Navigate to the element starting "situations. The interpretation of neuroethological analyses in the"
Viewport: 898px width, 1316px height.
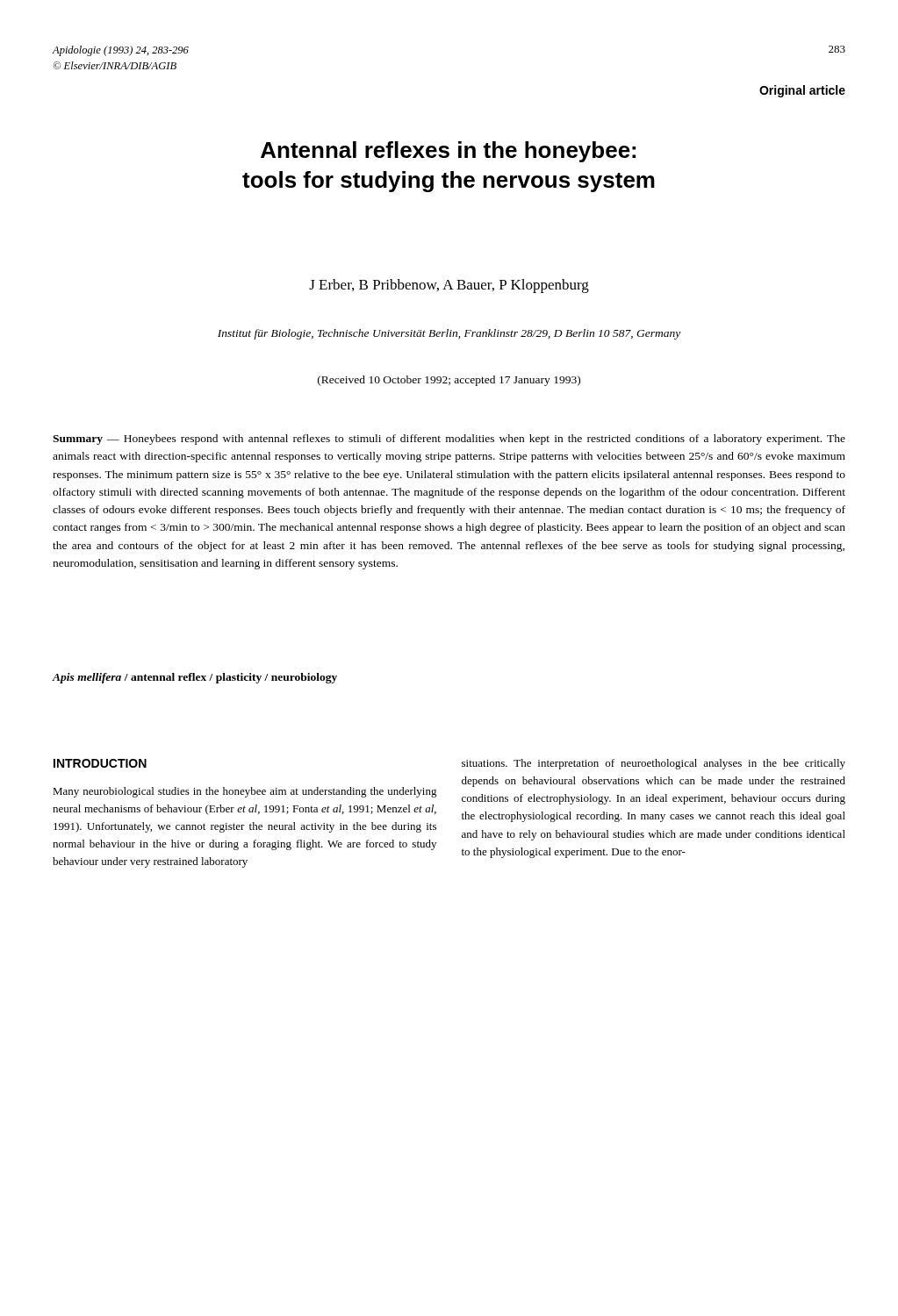click(653, 807)
